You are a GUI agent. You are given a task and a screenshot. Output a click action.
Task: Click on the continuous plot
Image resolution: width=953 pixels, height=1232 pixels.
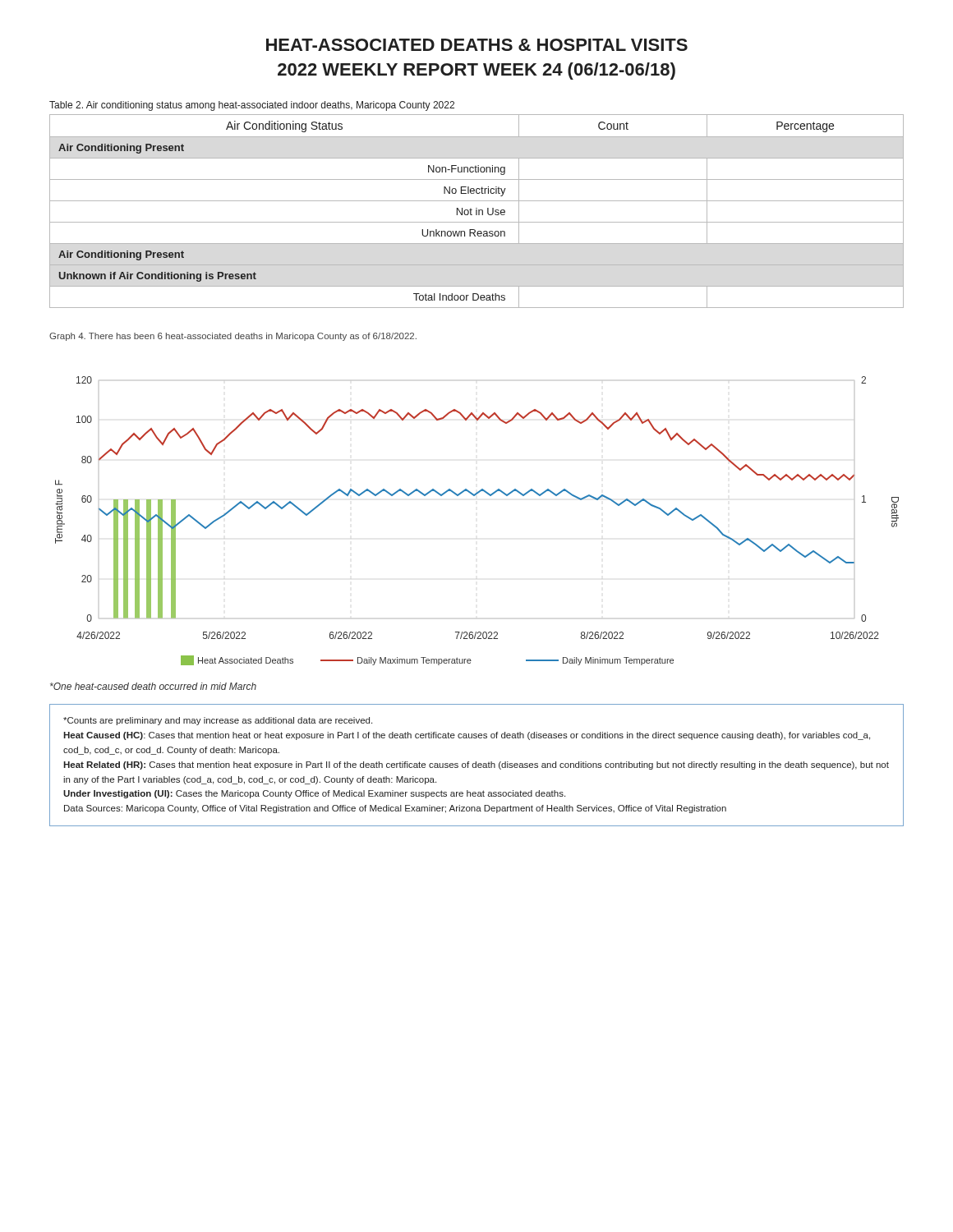coord(476,512)
